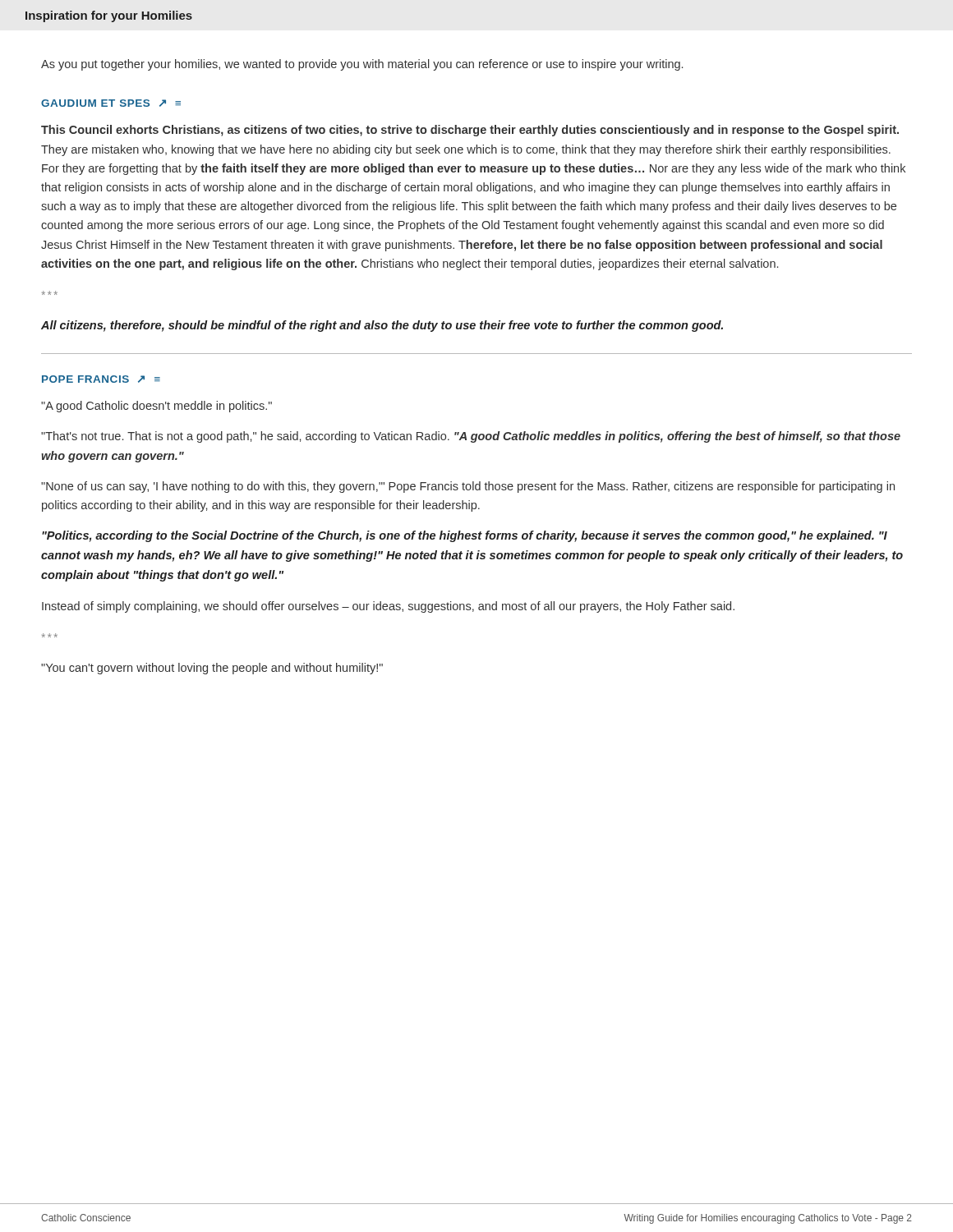Select the section header with the text "POPE FRANCIS ↗ ≡"
953x1232 pixels.
point(101,379)
